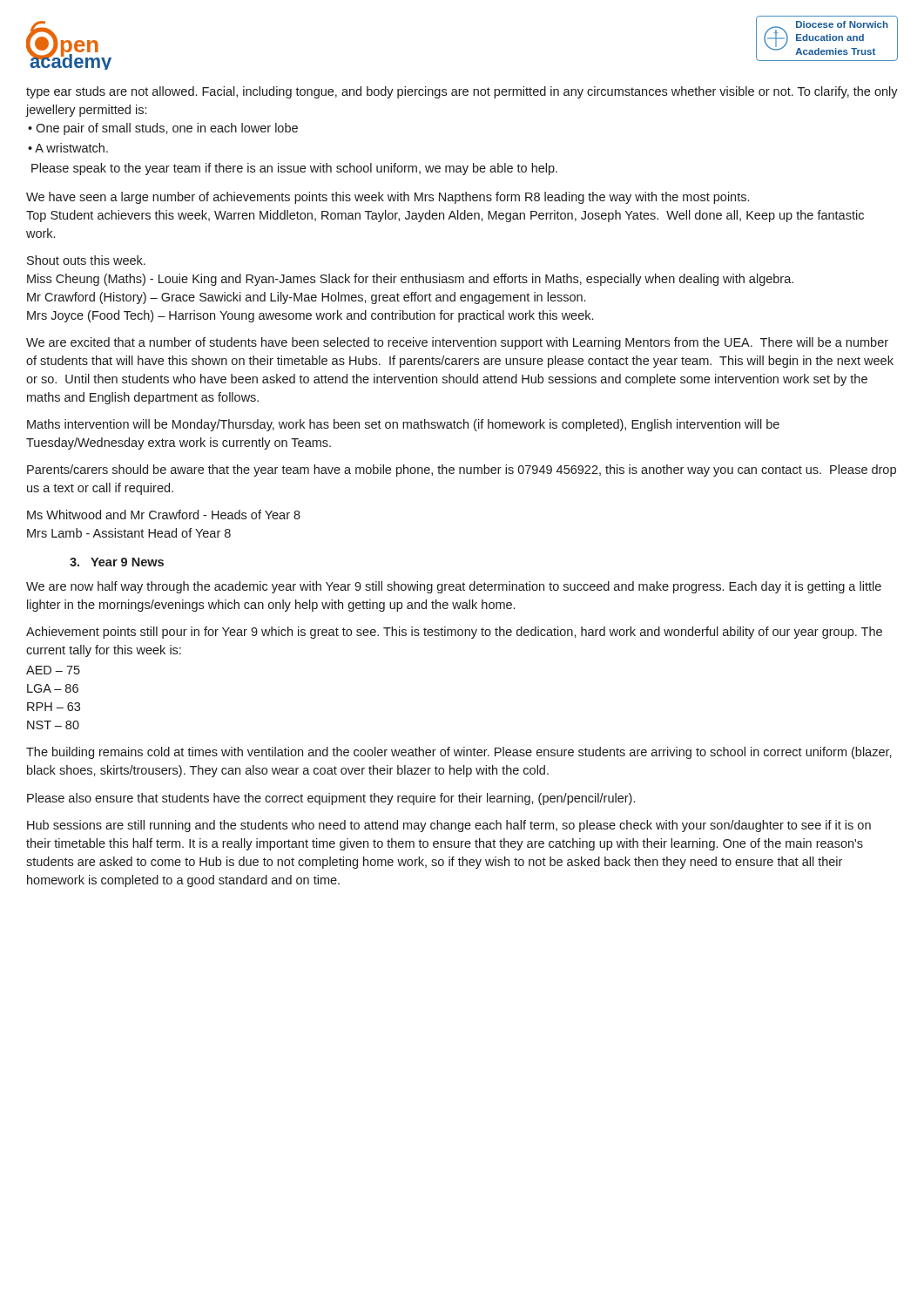Image resolution: width=924 pixels, height=1307 pixels.
Task: Find the block on this page that starts "Ms Whitwood and Mr Crawford -"
Action: click(x=164, y=515)
